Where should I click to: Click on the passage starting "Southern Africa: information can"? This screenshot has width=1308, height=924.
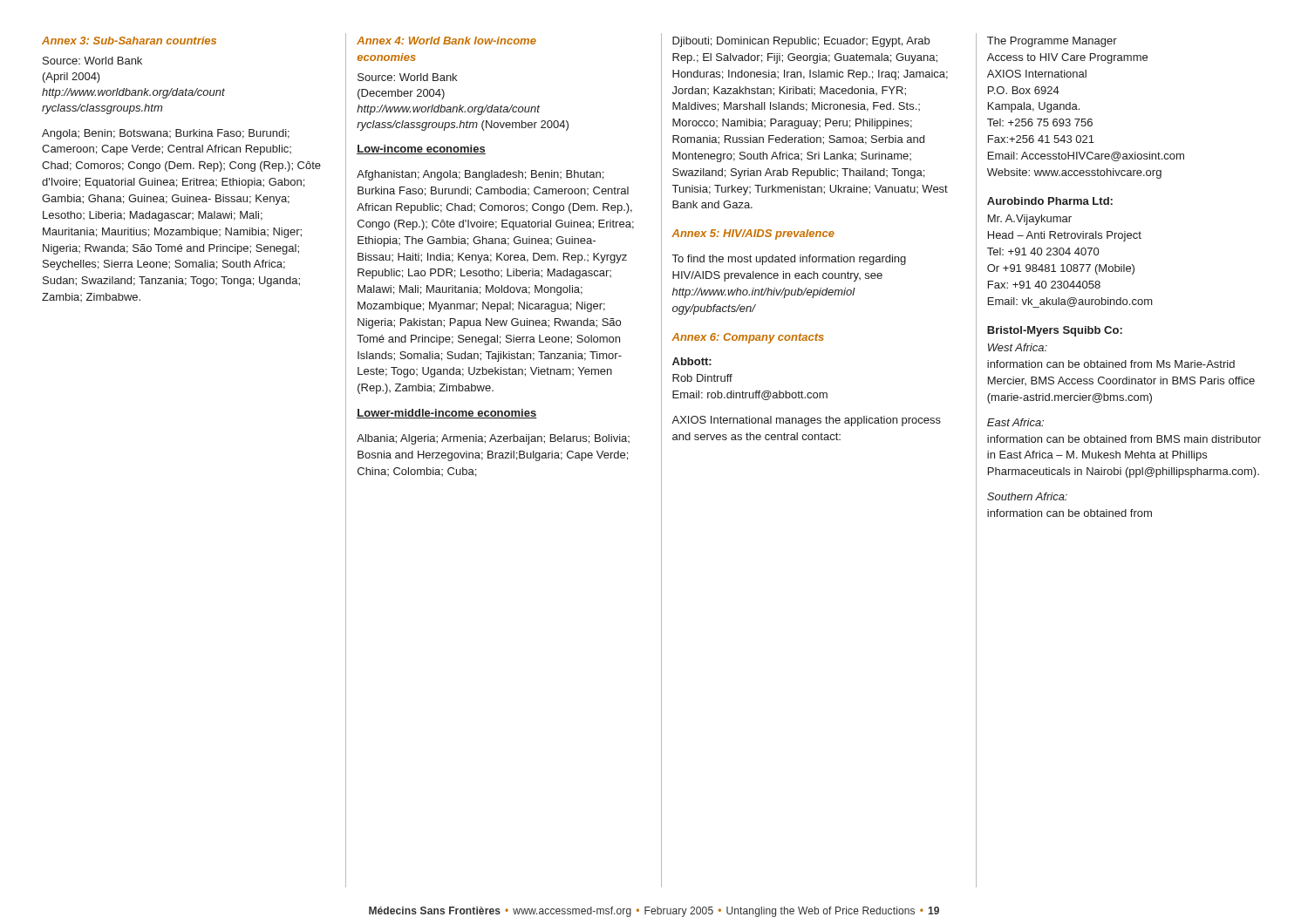pos(1127,506)
